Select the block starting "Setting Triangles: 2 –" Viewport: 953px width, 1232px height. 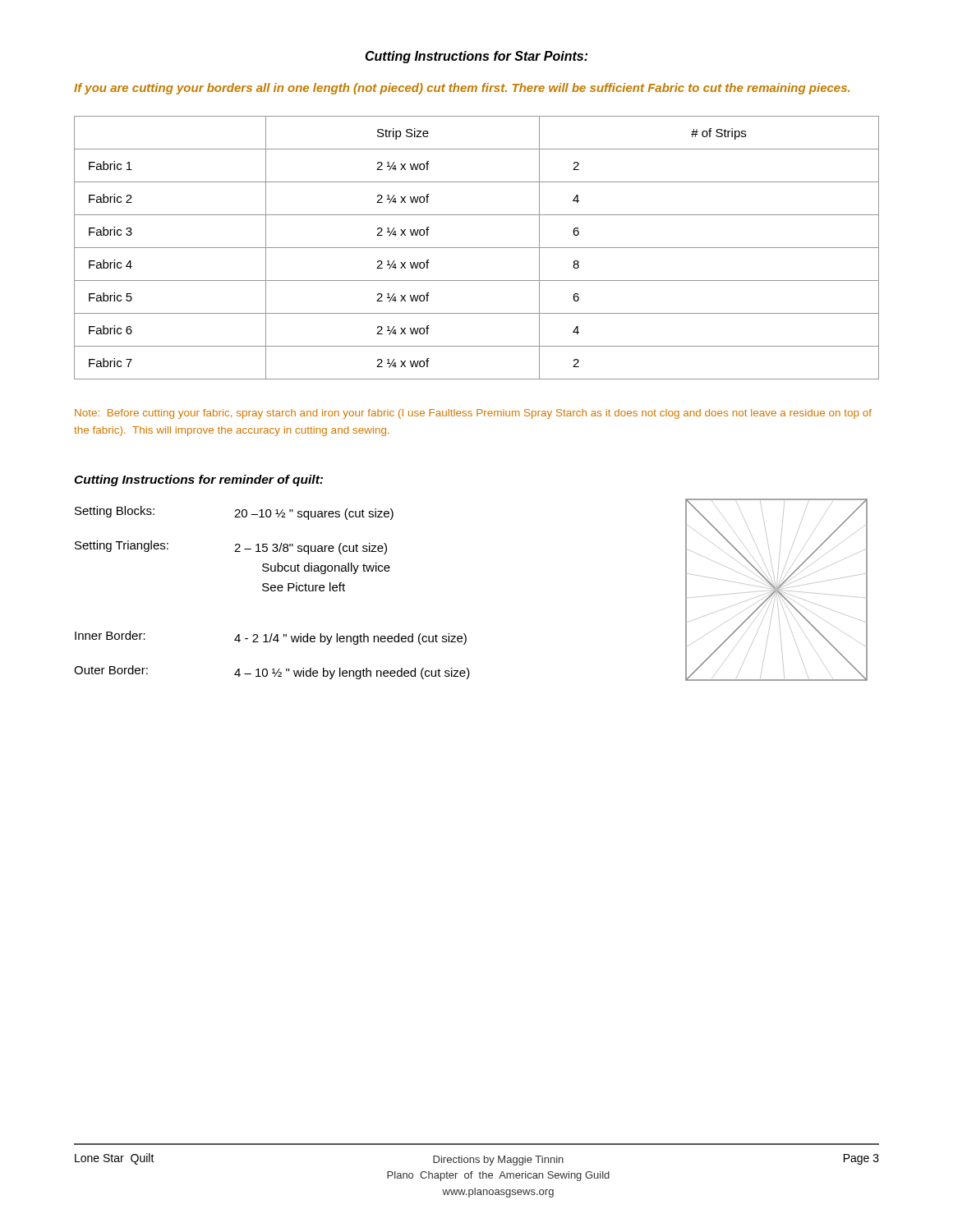pos(120,547)
